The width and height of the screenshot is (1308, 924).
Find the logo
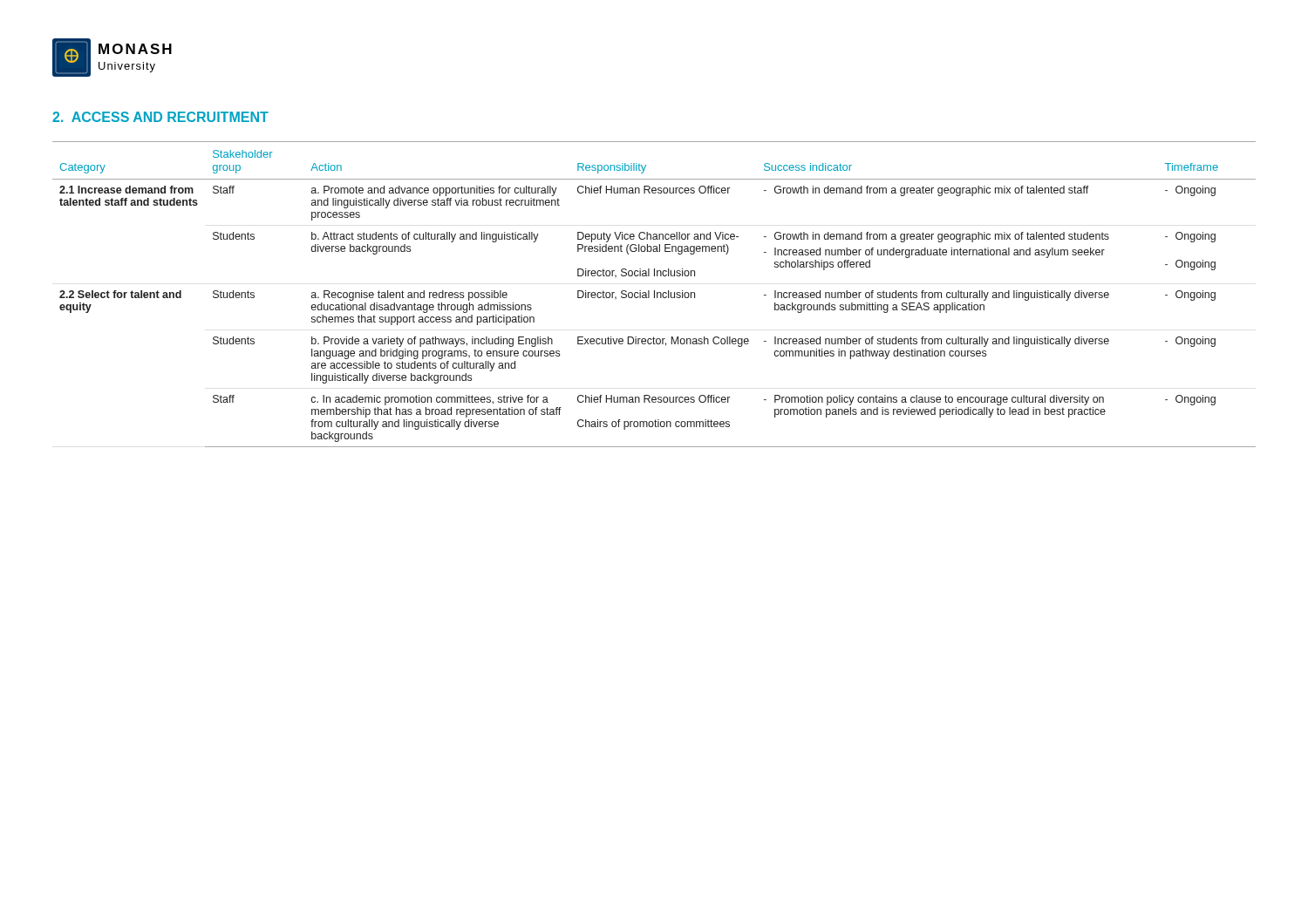coord(654,60)
